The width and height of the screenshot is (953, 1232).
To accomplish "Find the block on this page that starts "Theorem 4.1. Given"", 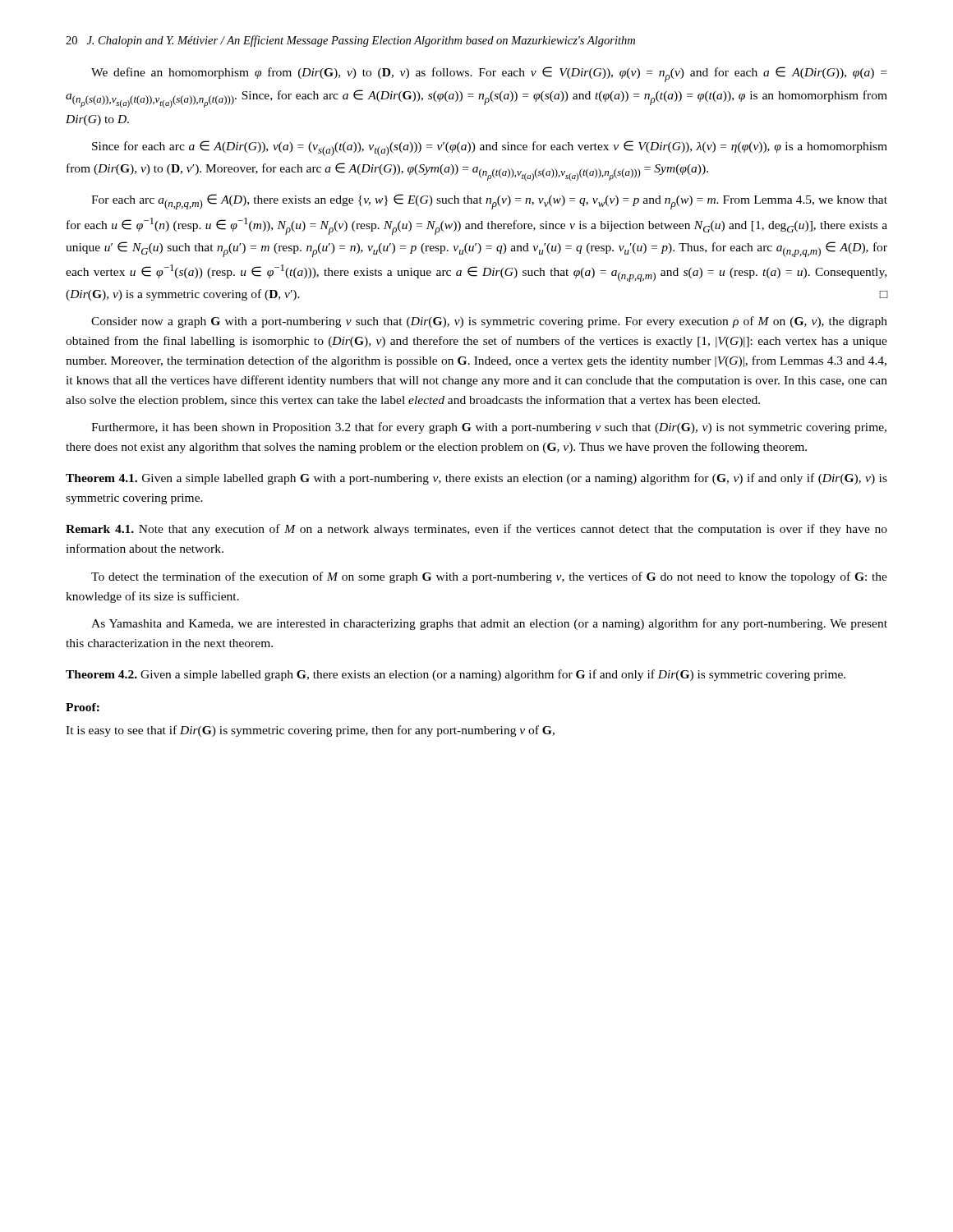I will pyautogui.click(x=476, y=488).
